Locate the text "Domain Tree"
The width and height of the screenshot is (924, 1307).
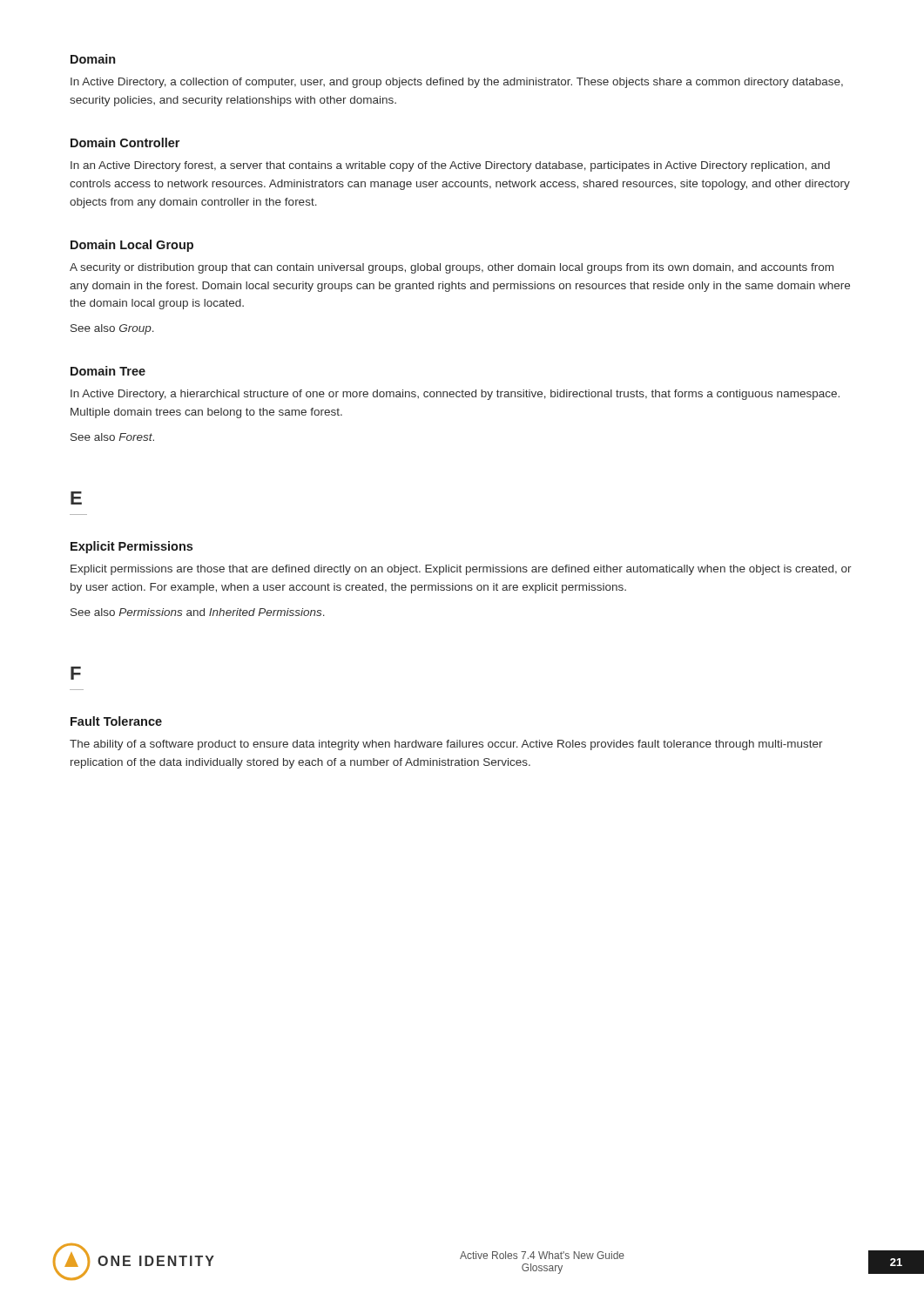pyautogui.click(x=108, y=371)
